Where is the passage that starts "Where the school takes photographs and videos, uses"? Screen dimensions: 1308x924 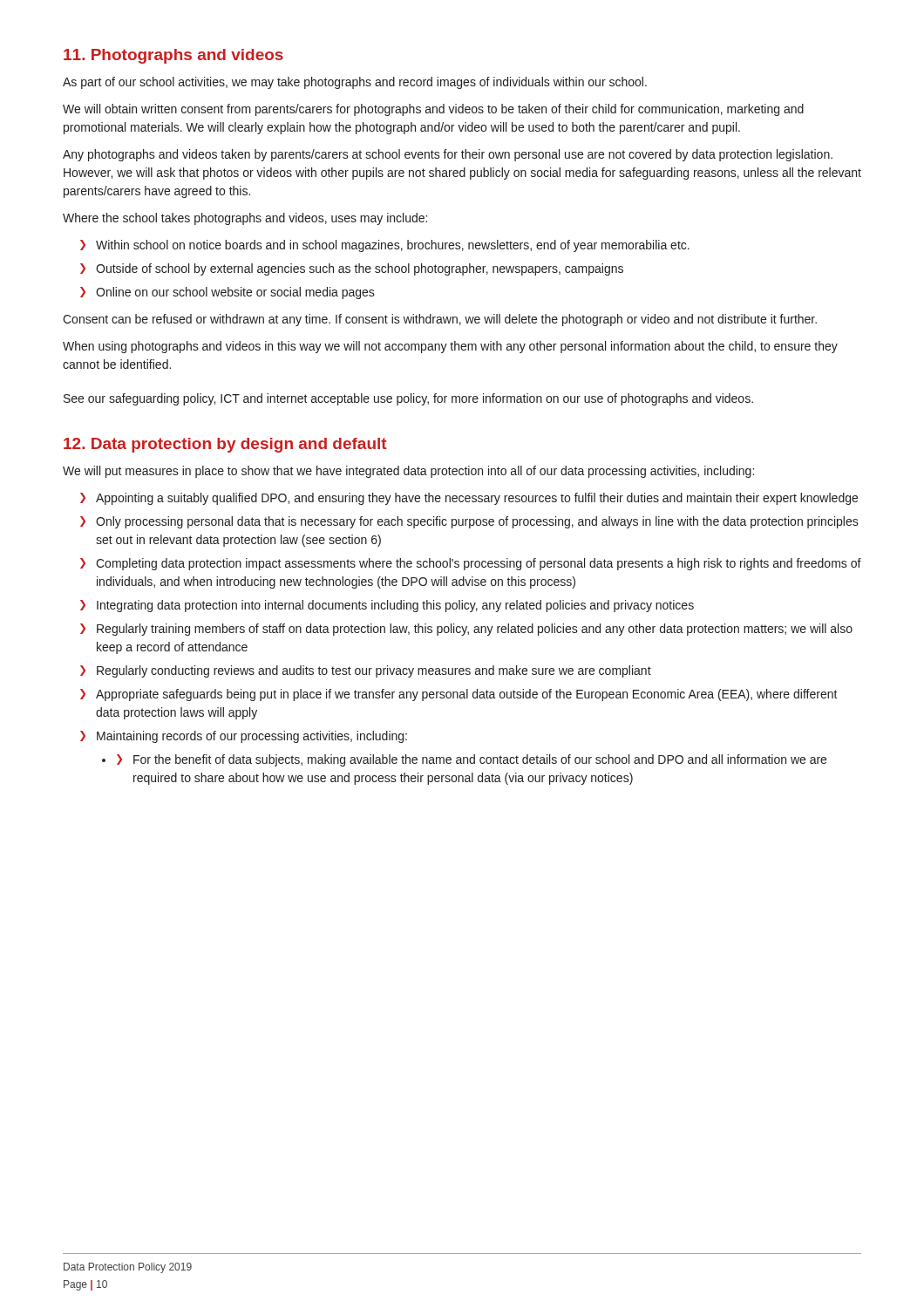245,219
